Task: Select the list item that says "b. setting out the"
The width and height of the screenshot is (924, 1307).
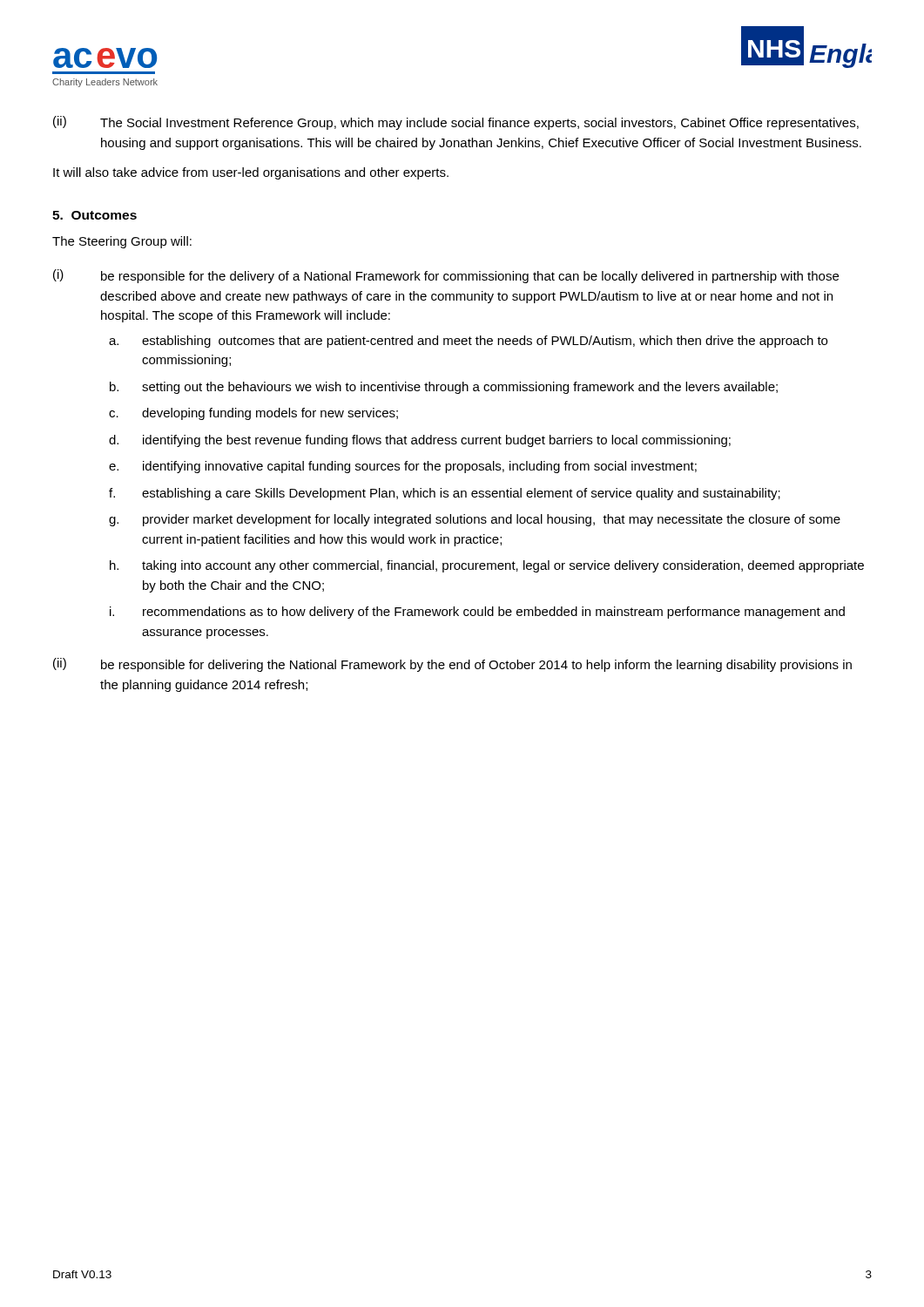Action: pyautogui.click(x=490, y=387)
